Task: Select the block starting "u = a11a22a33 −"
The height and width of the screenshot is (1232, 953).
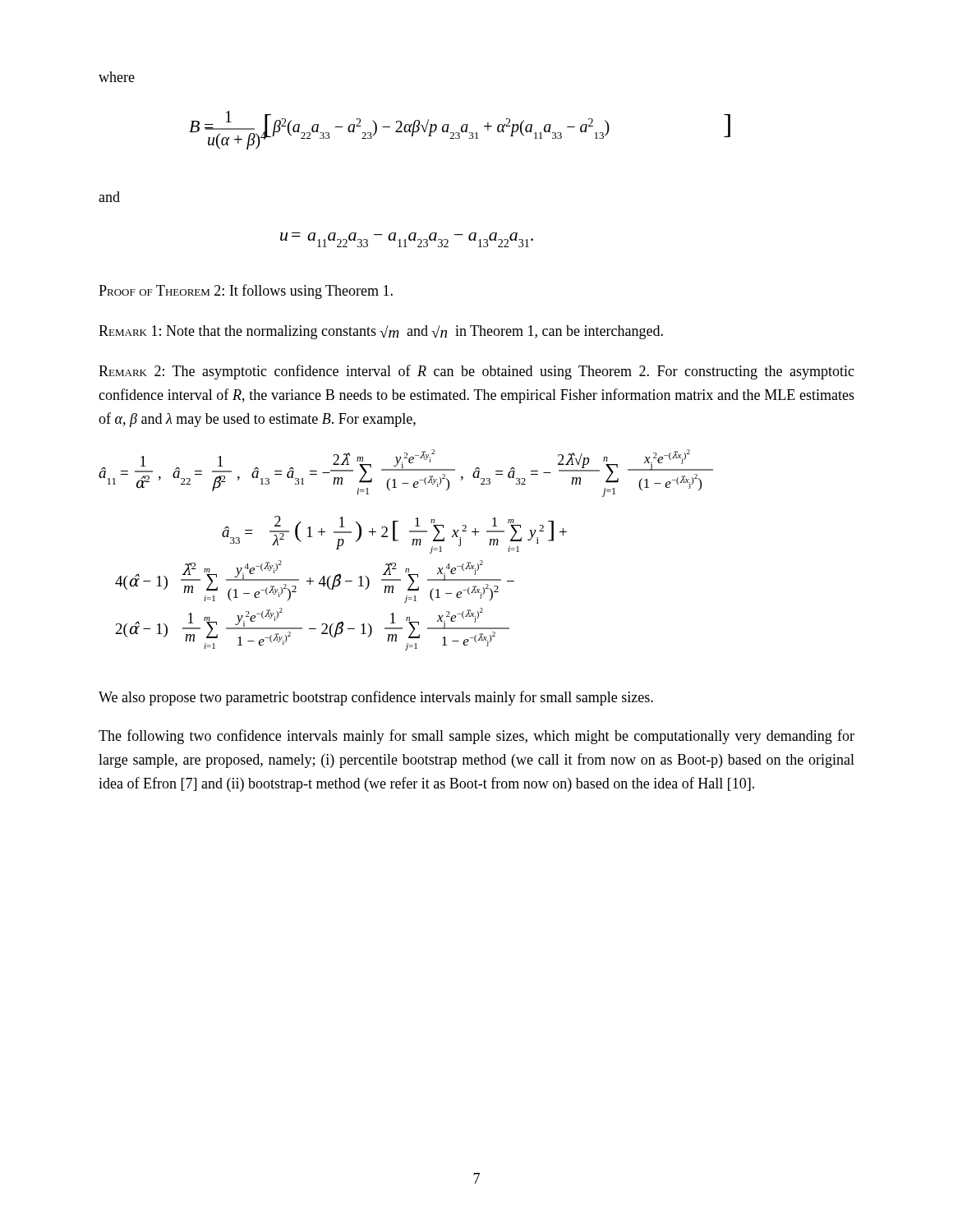Action: pyautogui.click(x=476, y=235)
